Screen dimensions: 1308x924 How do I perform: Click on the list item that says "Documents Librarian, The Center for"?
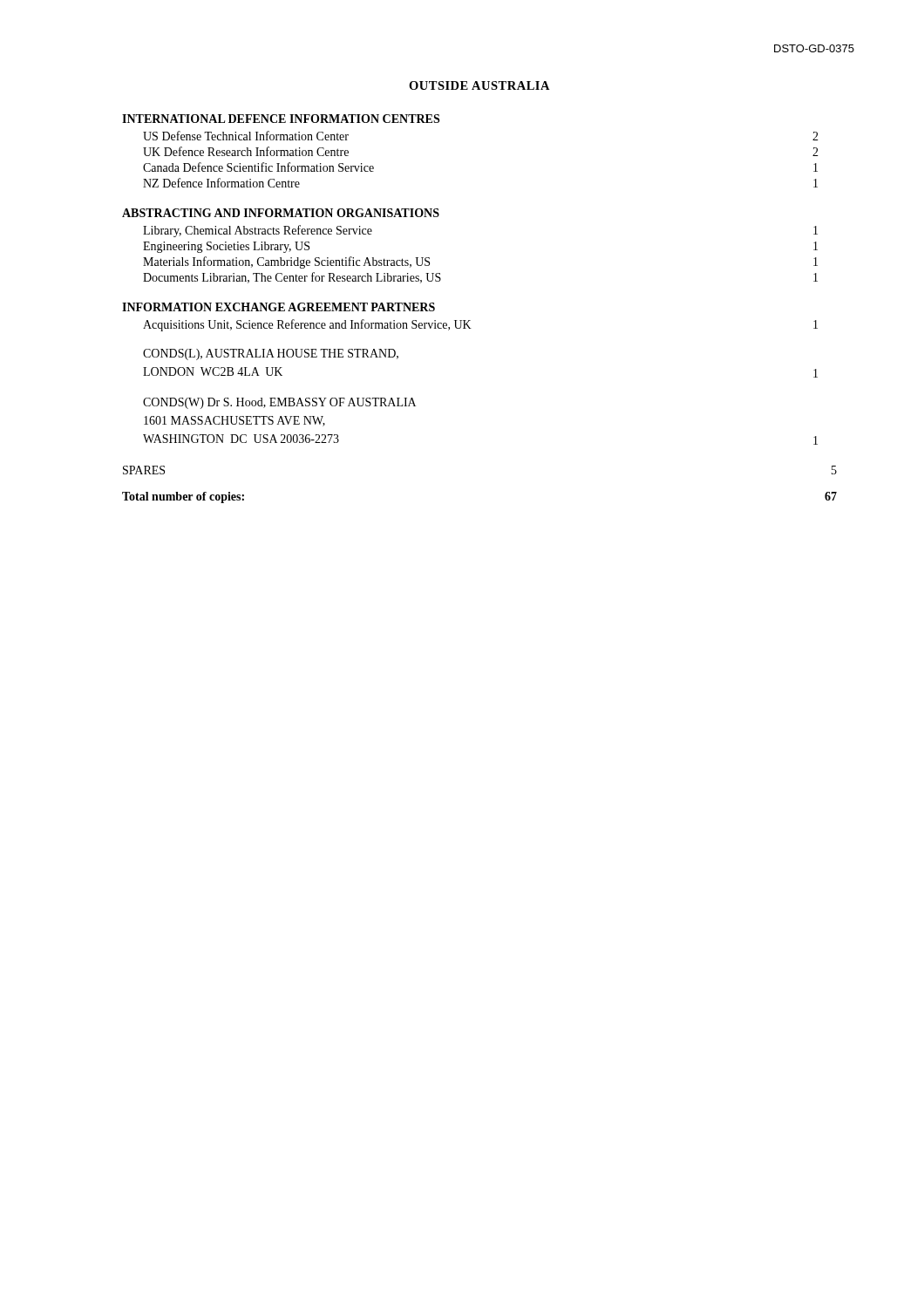296,278
